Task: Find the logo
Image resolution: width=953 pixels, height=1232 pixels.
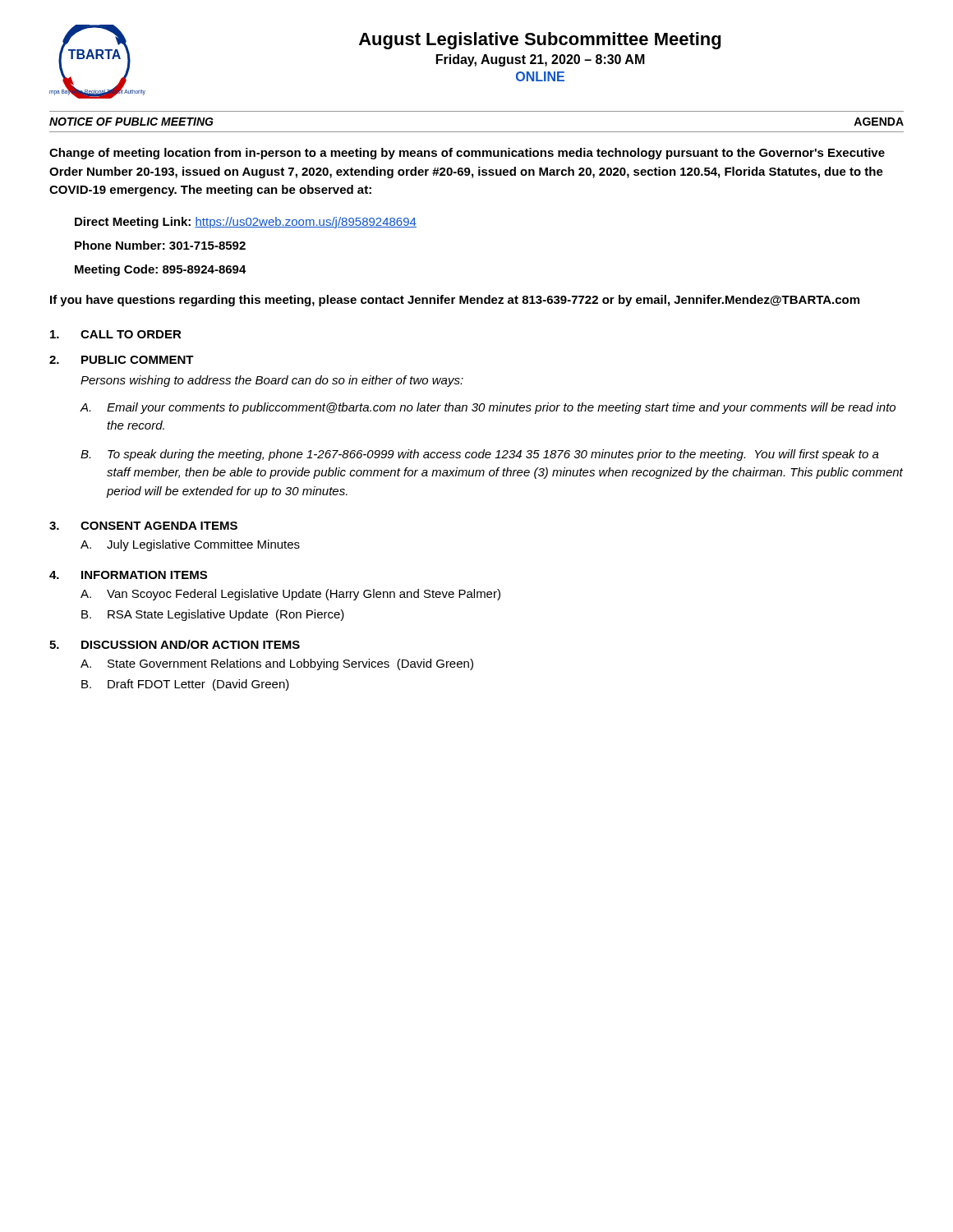Action: (x=113, y=63)
